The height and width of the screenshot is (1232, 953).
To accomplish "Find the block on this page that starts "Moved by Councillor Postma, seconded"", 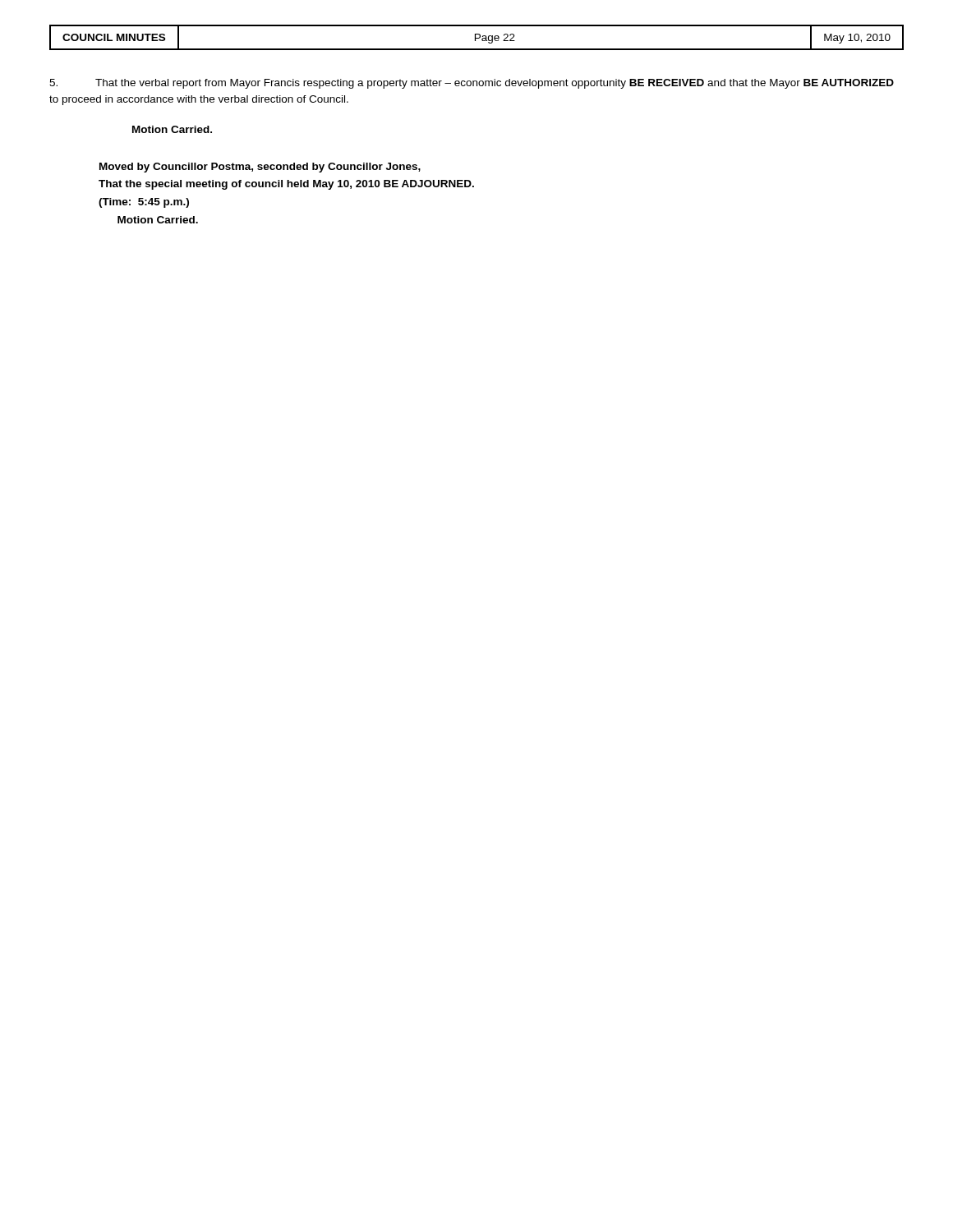I will point(287,193).
